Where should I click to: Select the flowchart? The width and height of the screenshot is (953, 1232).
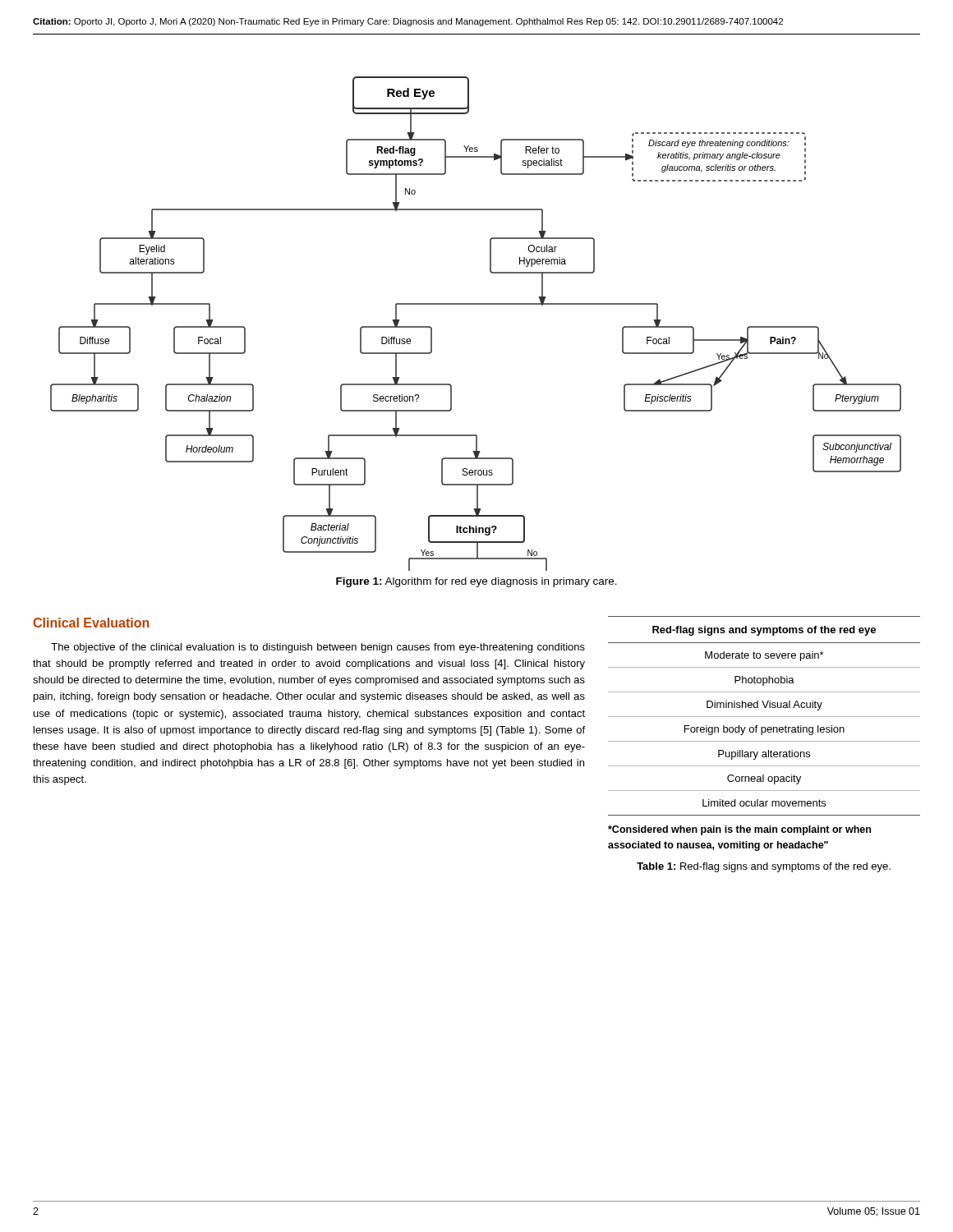[476, 320]
